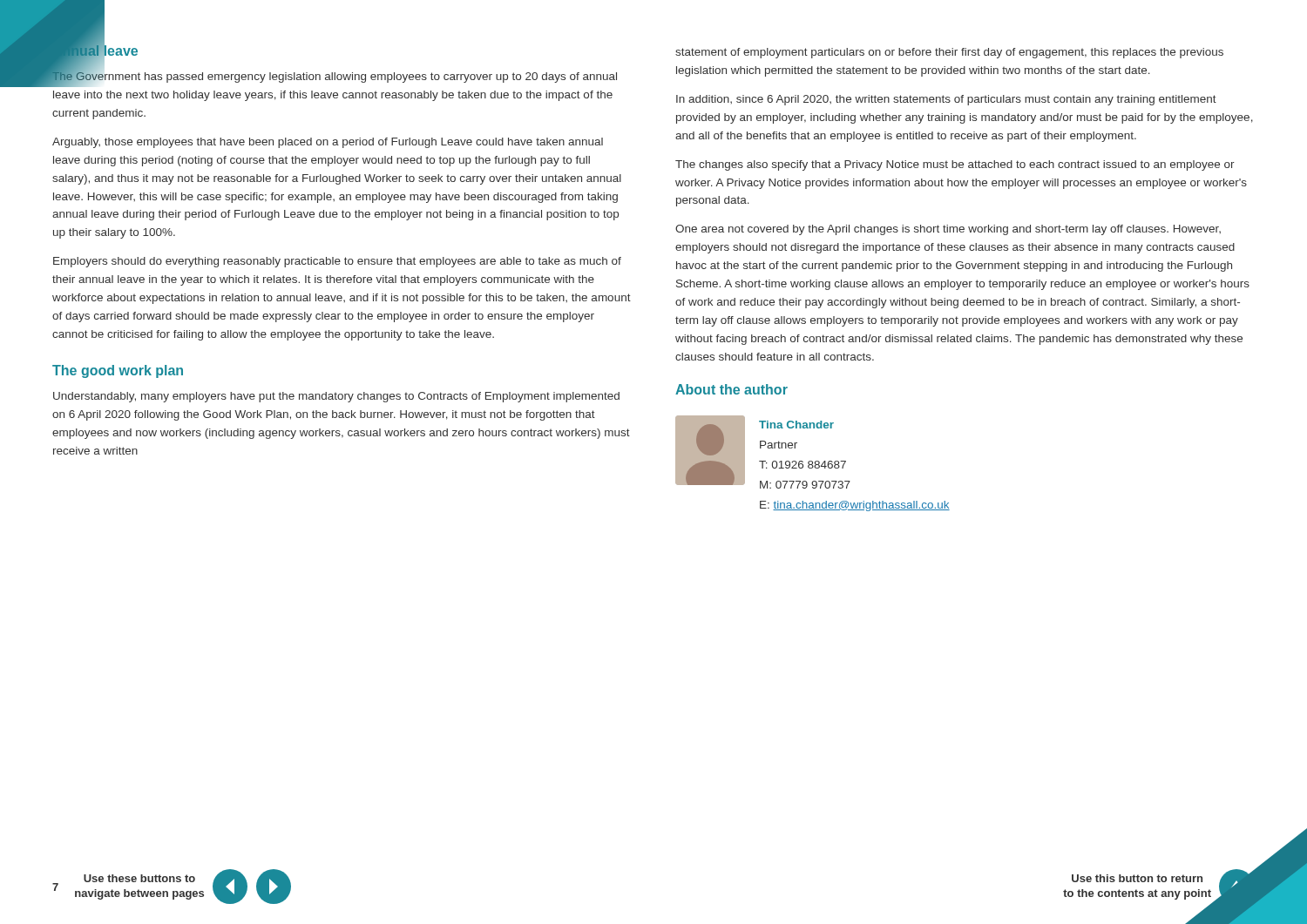Select the section header containing "Annual leave"
The height and width of the screenshot is (924, 1307).
(95, 51)
